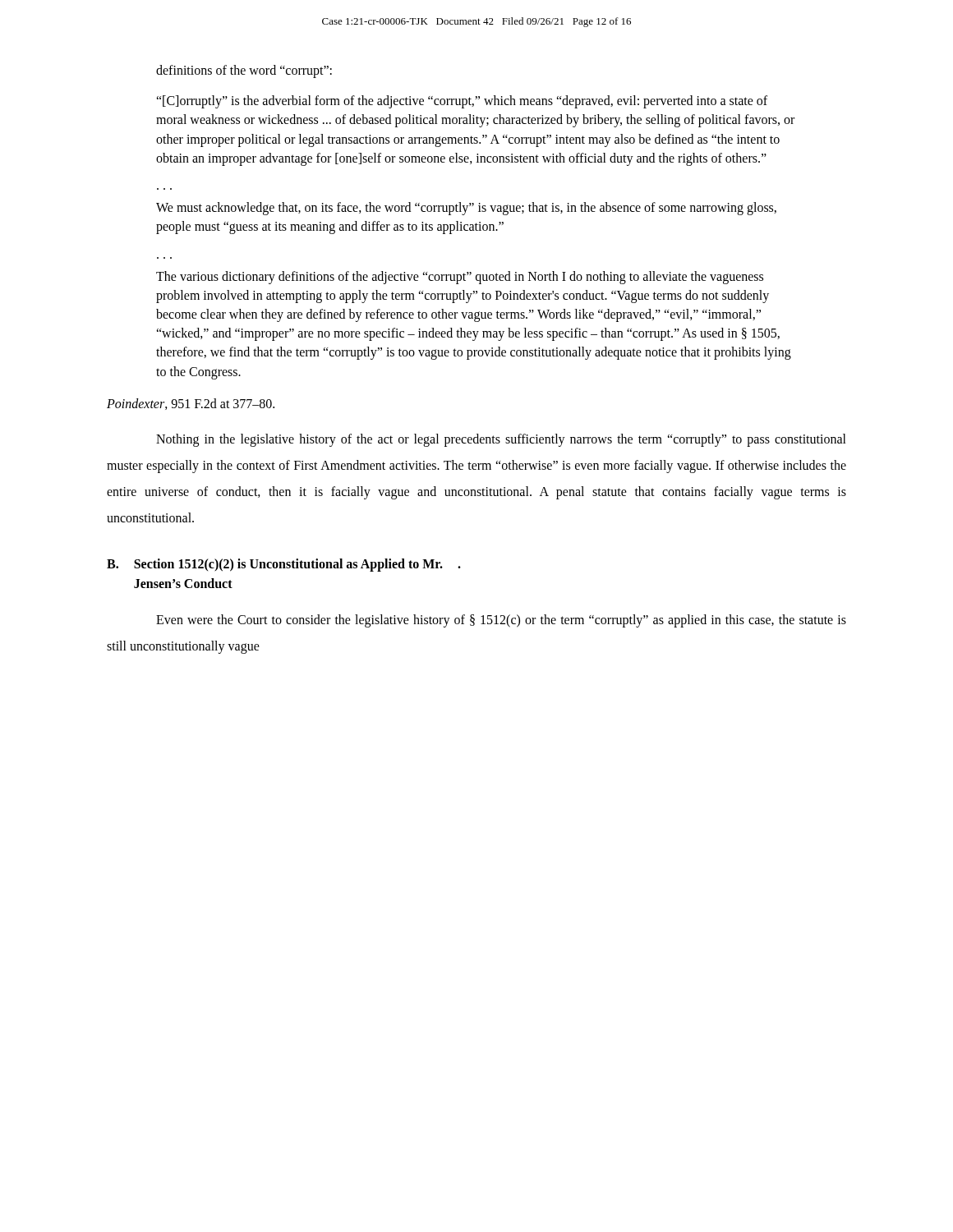Navigate to the passage starting "B. Section 1512(c)(2) is"
The height and width of the screenshot is (1232, 953).
284,565
